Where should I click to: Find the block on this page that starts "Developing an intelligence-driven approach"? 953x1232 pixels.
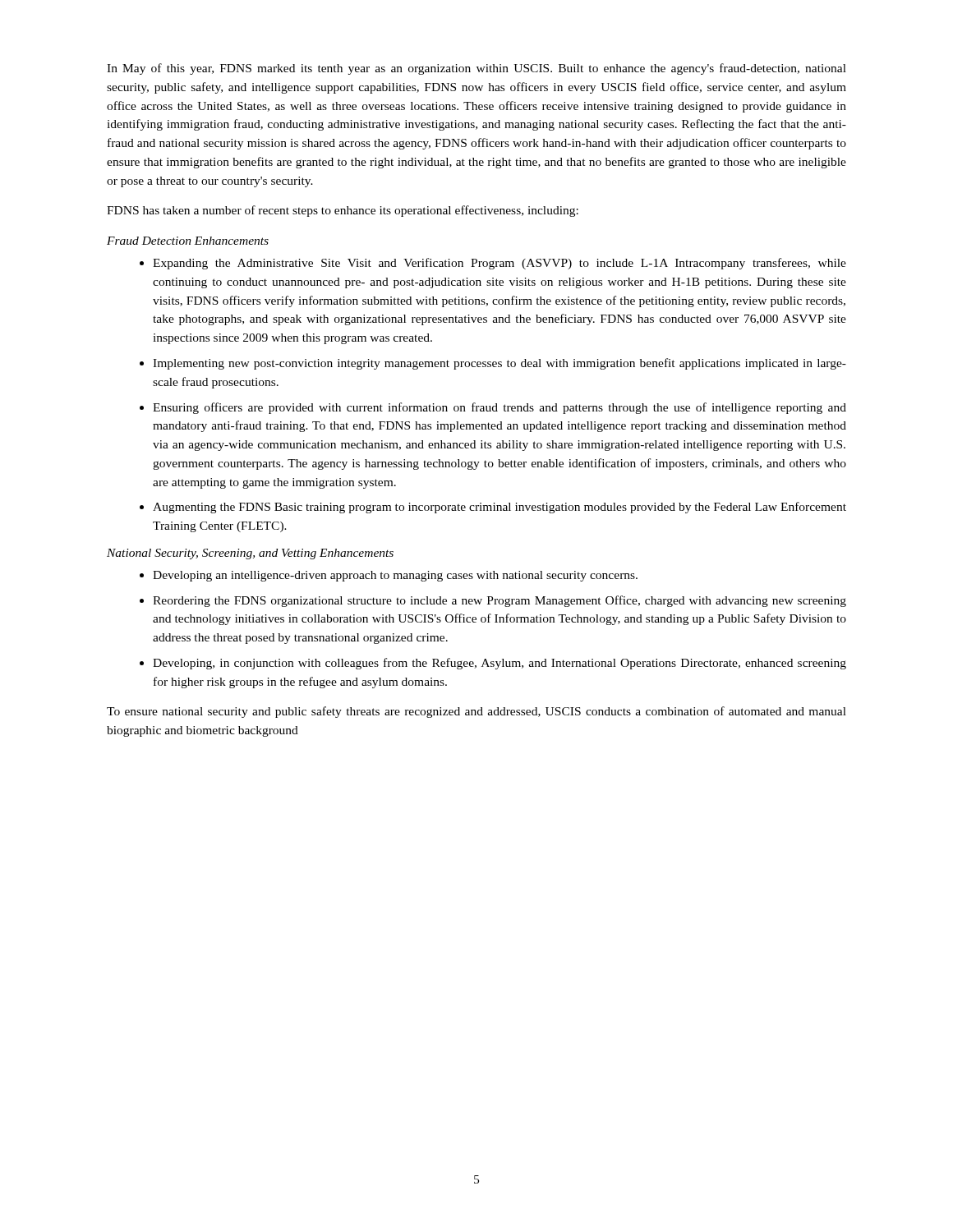[x=488, y=575]
